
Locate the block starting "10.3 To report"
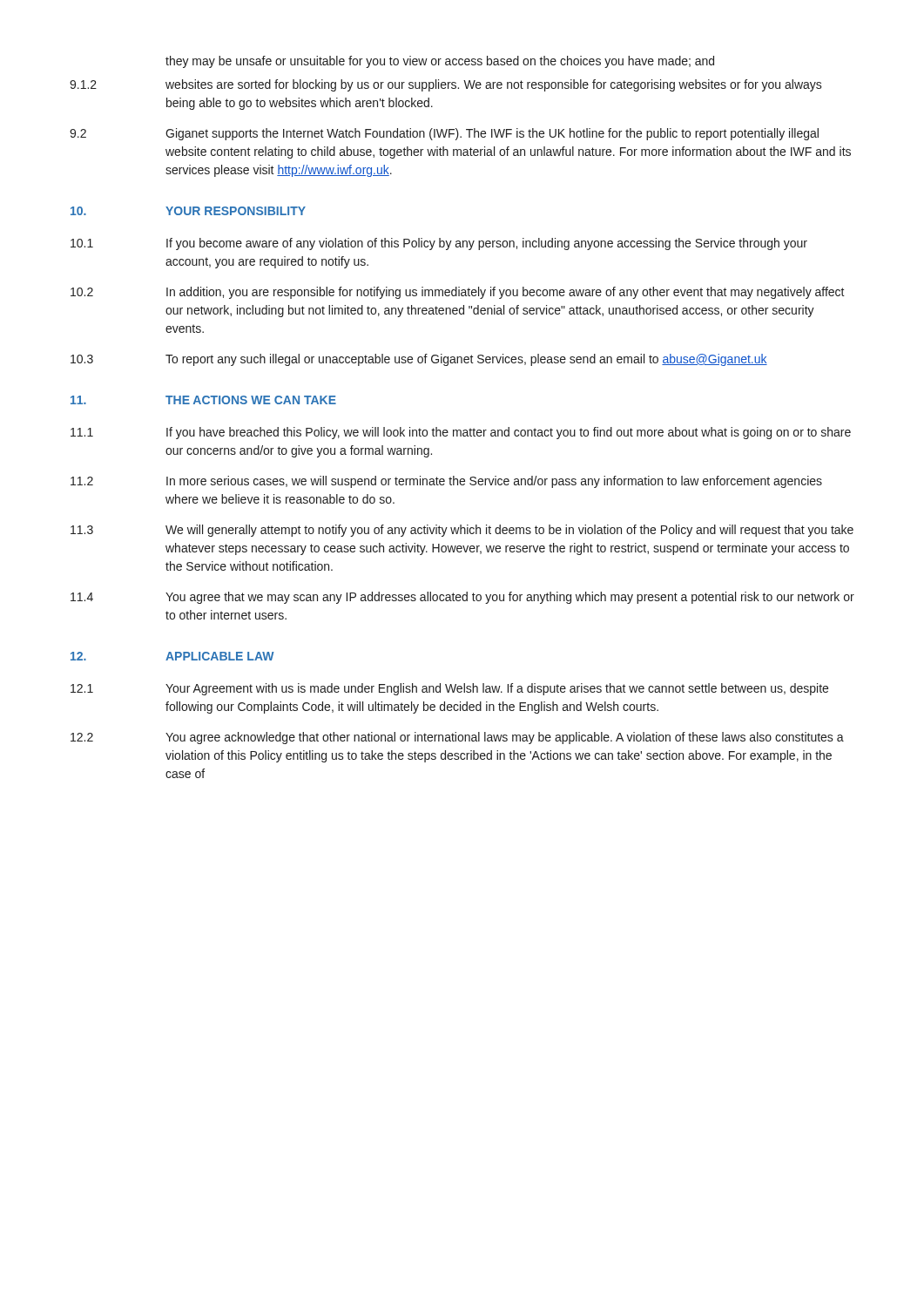(462, 359)
